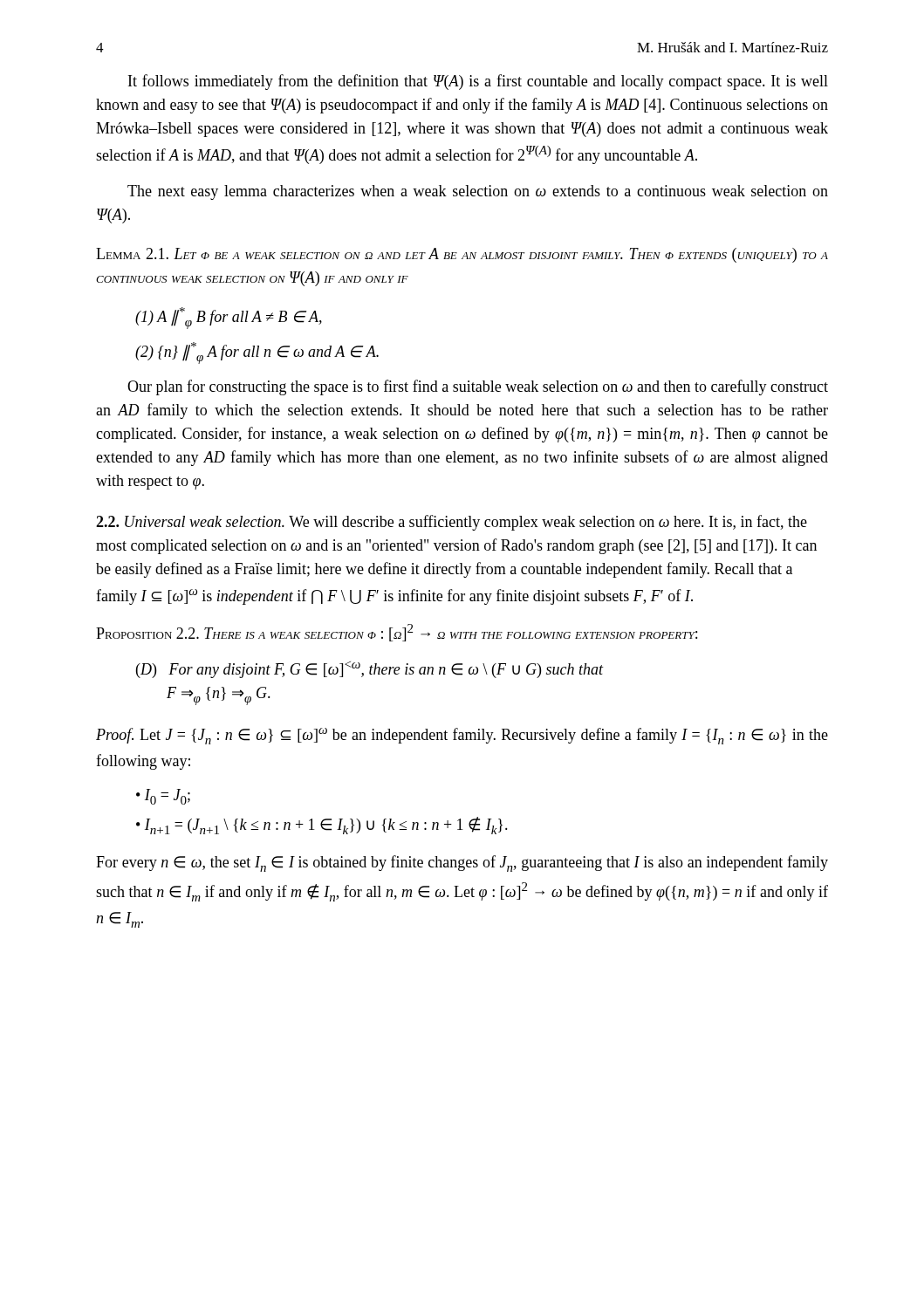Screen dimensions: 1309x924
Task: Navigate to the block starting "Proof. Let J ="
Action: click(x=462, y=747)
